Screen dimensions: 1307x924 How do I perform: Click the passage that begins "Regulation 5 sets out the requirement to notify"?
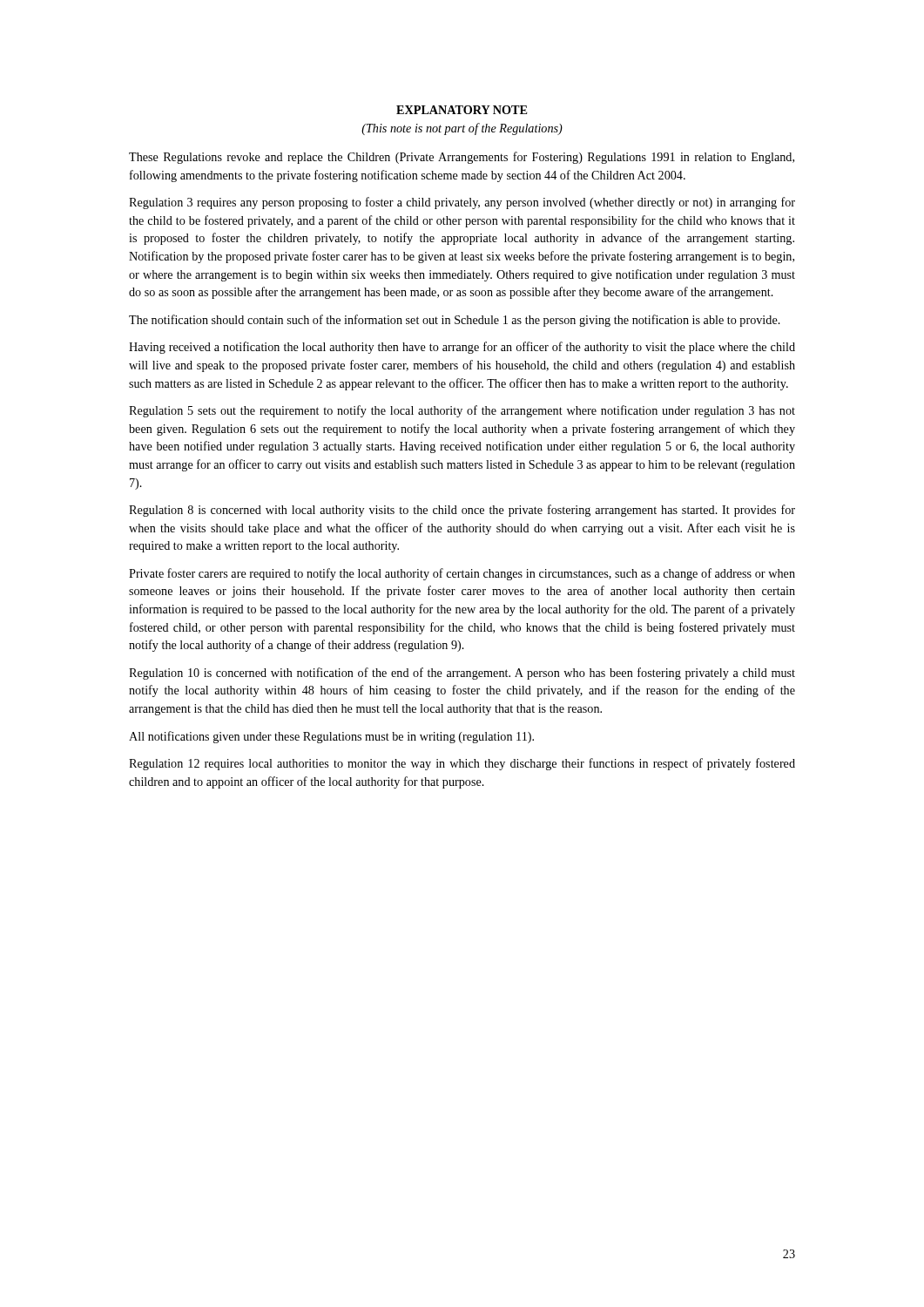[x=462, y=446]
